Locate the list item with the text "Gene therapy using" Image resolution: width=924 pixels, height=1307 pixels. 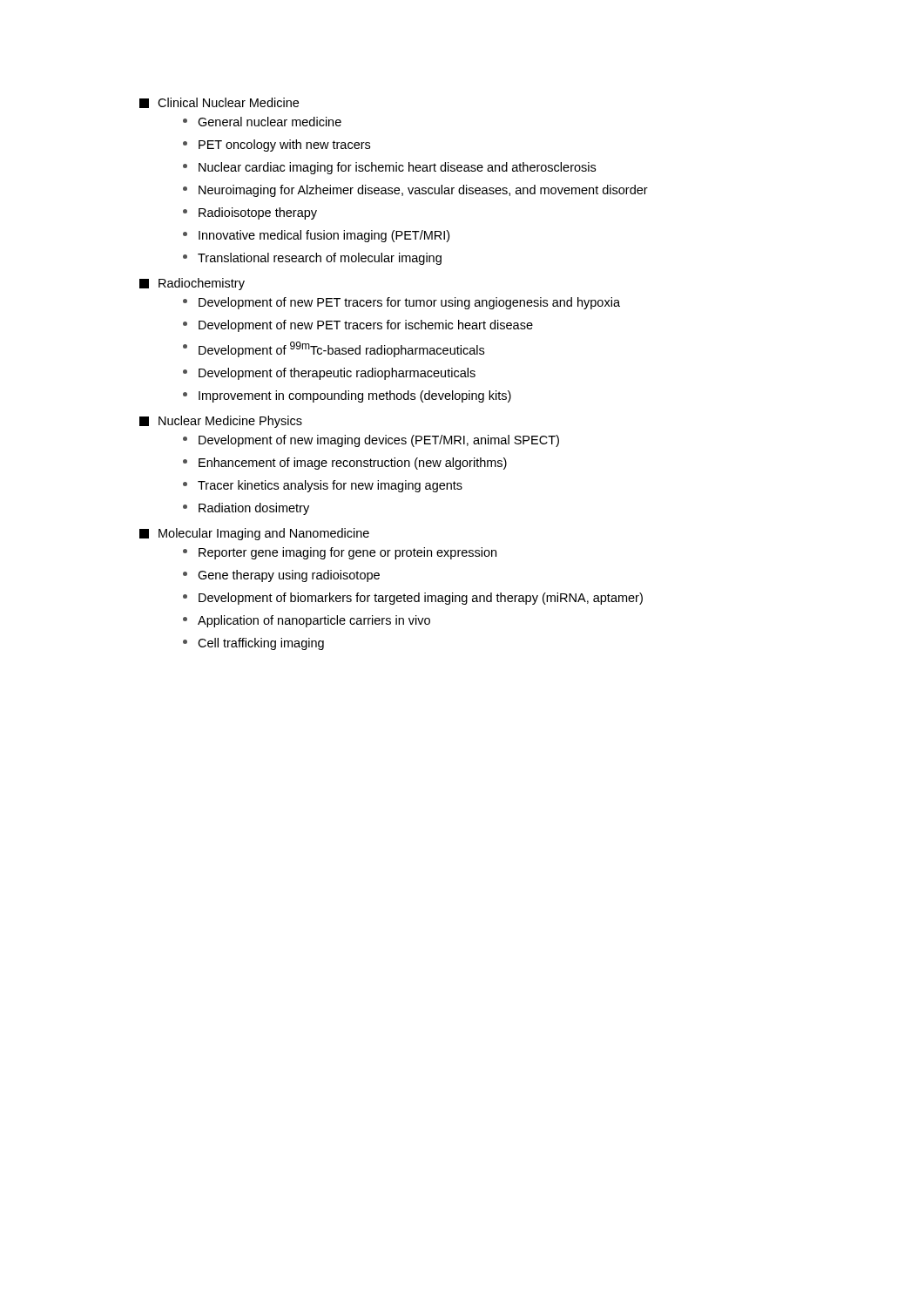point(282,576)
